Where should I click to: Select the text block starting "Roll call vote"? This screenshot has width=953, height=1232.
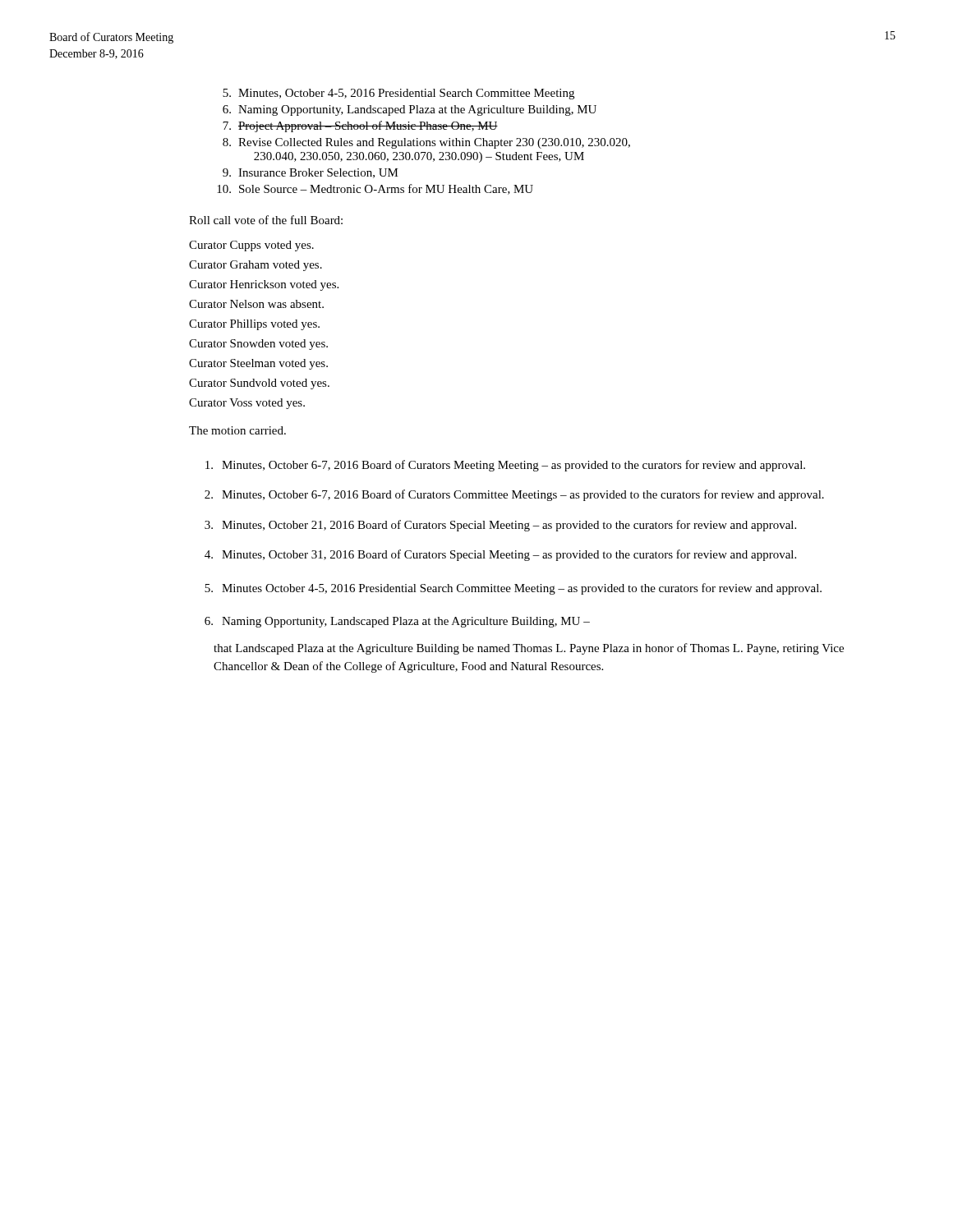pyautogui.click(x=266, y=220)
